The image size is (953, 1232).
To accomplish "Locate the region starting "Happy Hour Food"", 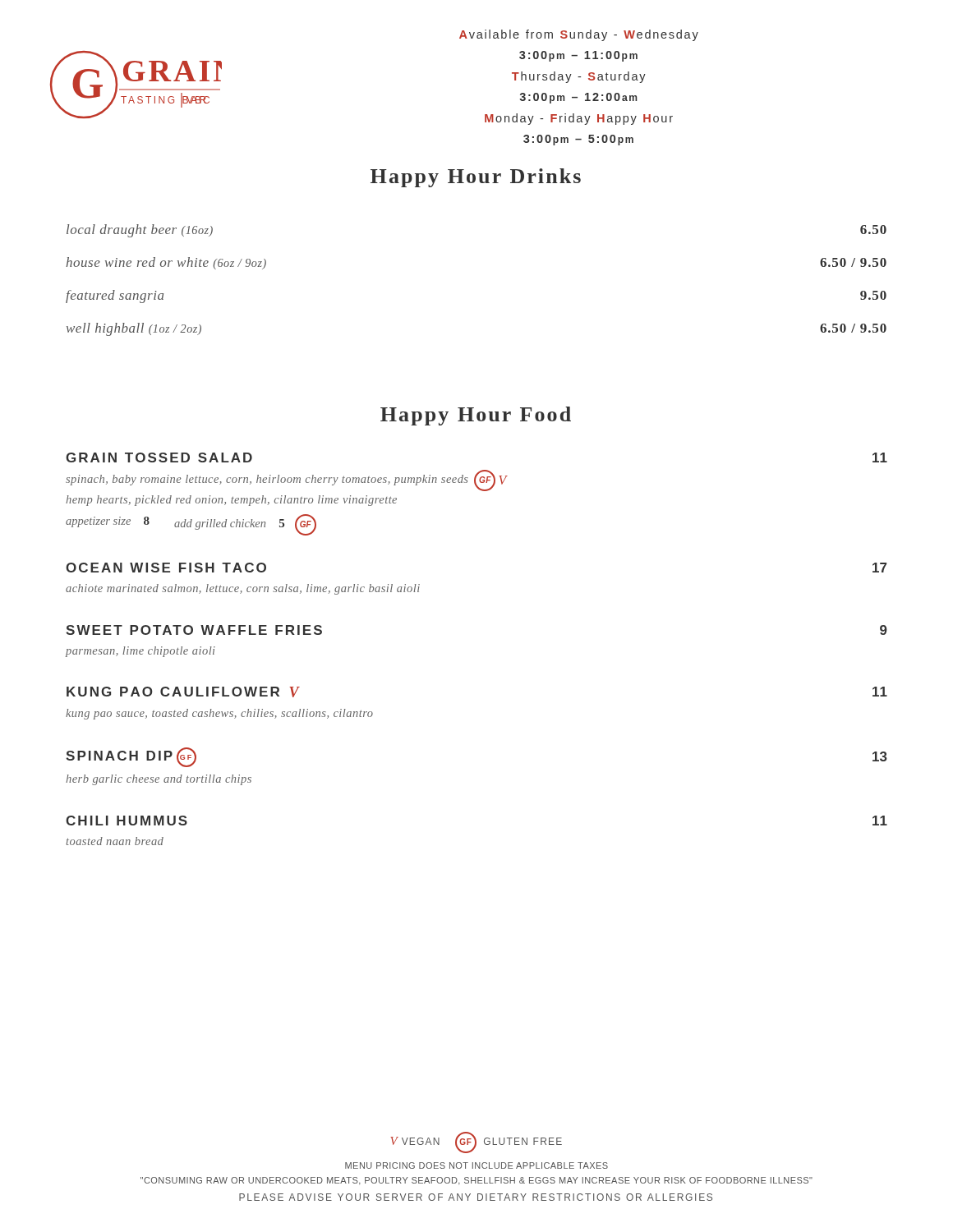I will coord(476,414).
